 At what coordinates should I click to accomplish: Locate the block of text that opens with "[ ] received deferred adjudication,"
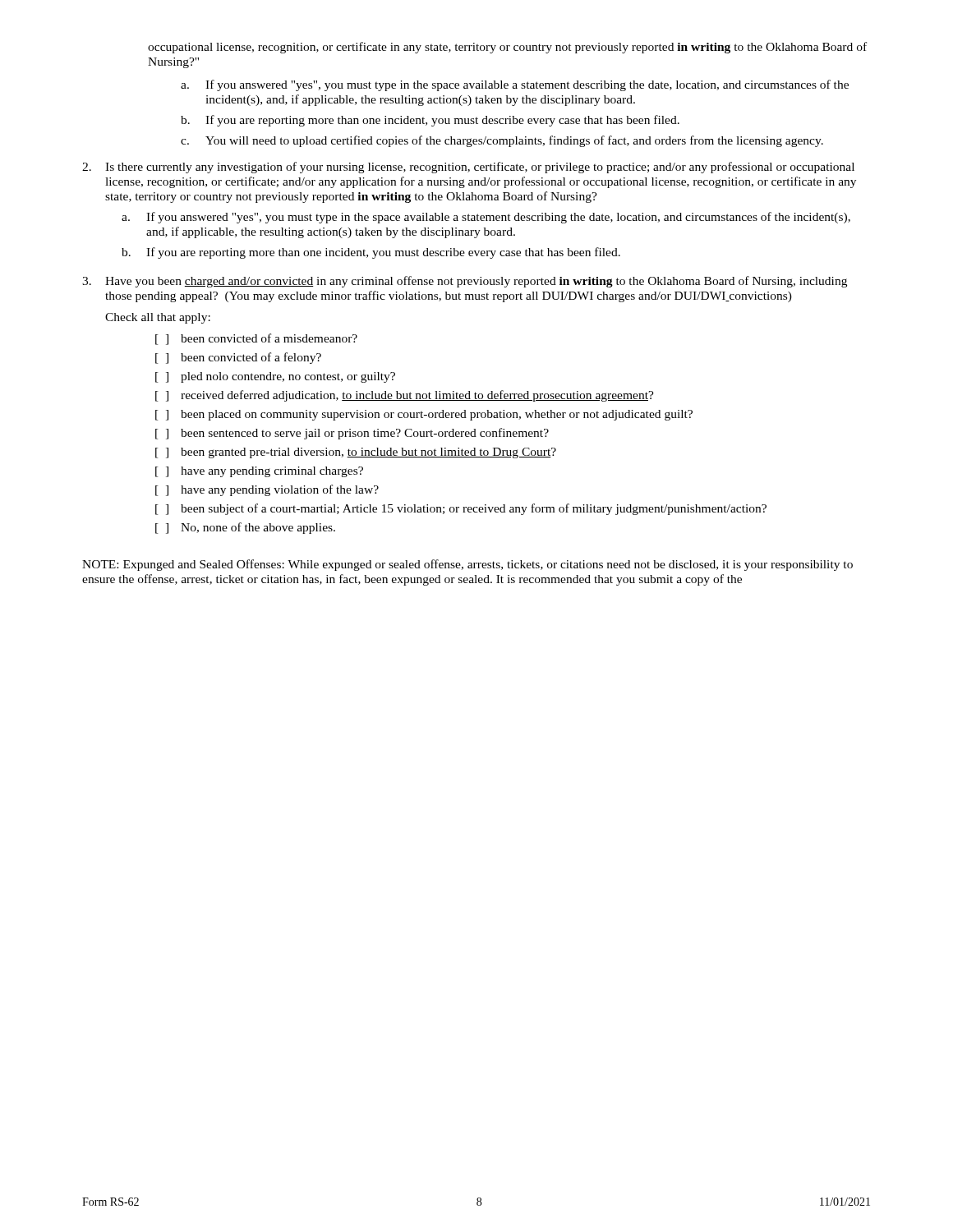[x=513, y=395]
